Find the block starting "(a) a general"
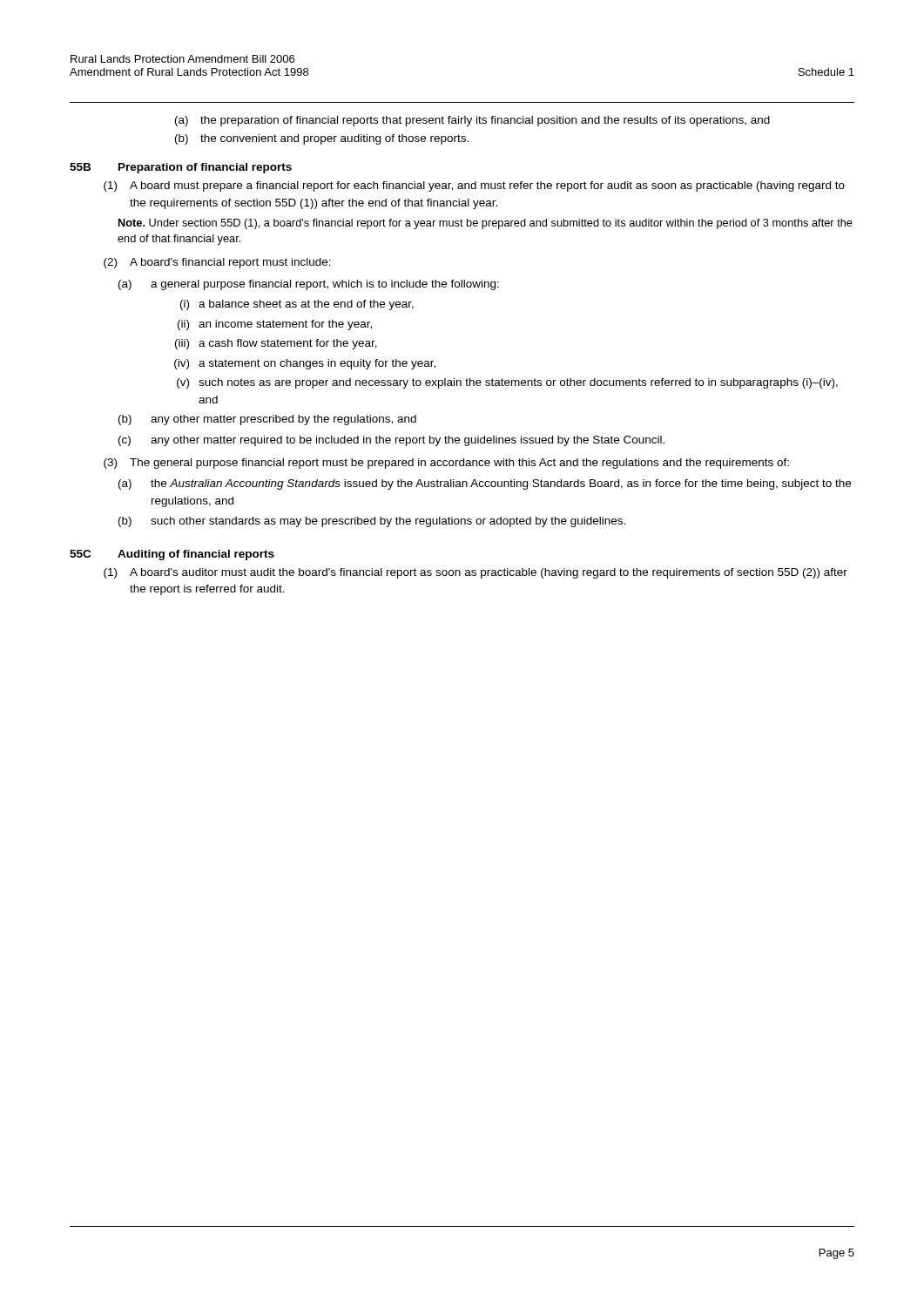924x1307 pixels. 486,283
